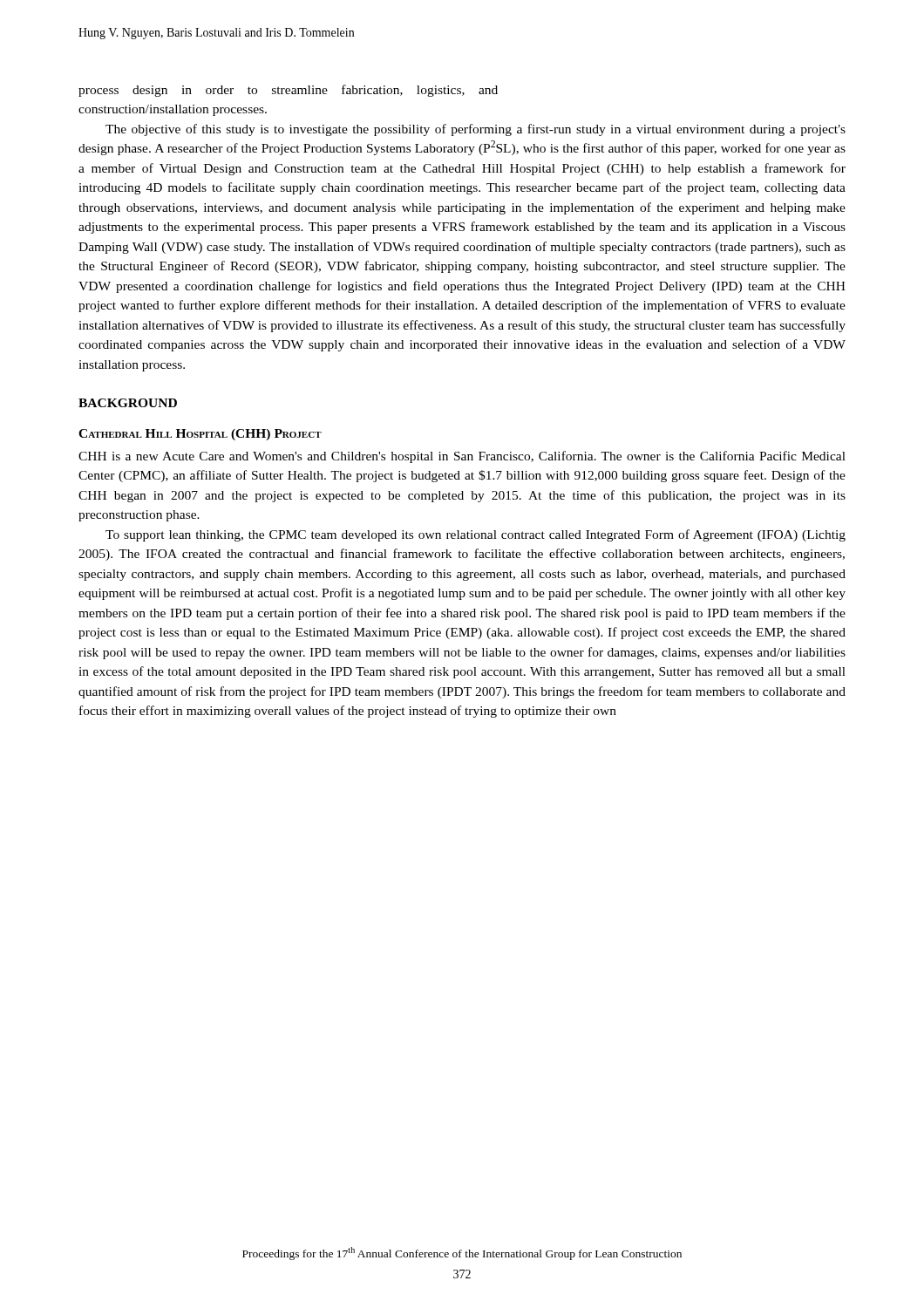Viewport: 924px width, 1308px height.
Task: Navigate to the passage starting "CHH is a new"
Action: [x=462, y=486]
